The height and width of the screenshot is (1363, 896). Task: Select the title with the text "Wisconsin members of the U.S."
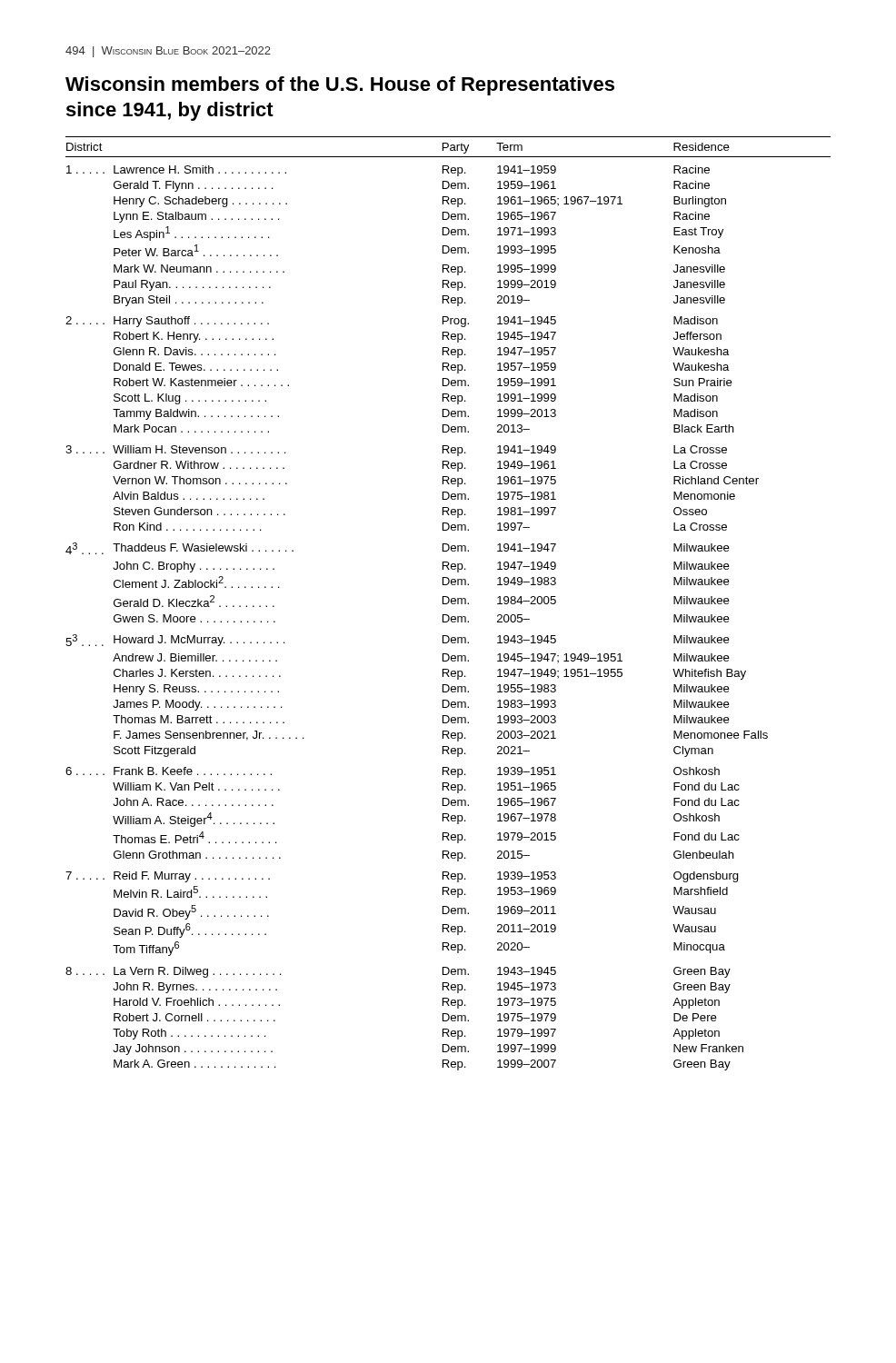[448, 97]
